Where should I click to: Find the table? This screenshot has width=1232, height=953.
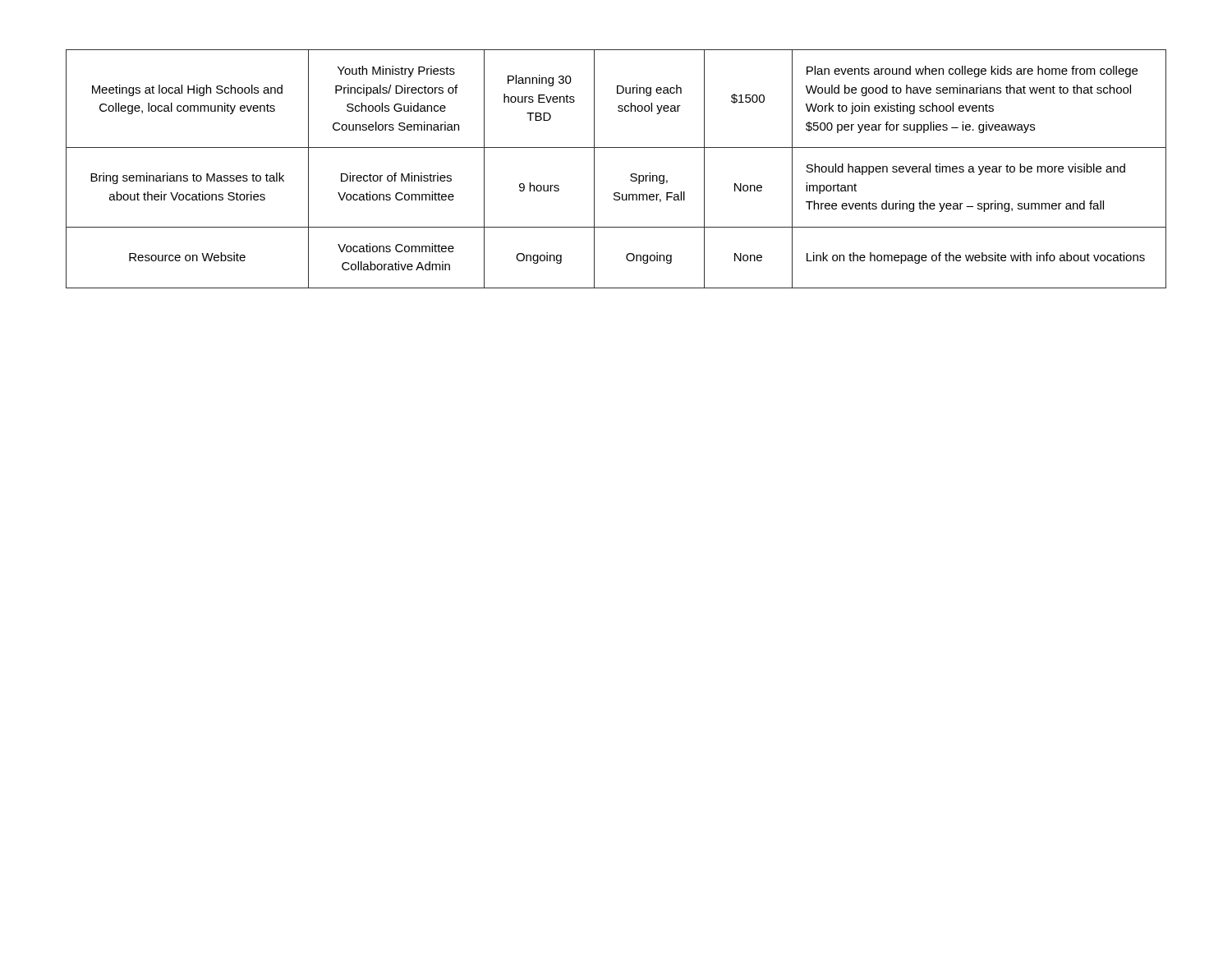pos(616,169)
